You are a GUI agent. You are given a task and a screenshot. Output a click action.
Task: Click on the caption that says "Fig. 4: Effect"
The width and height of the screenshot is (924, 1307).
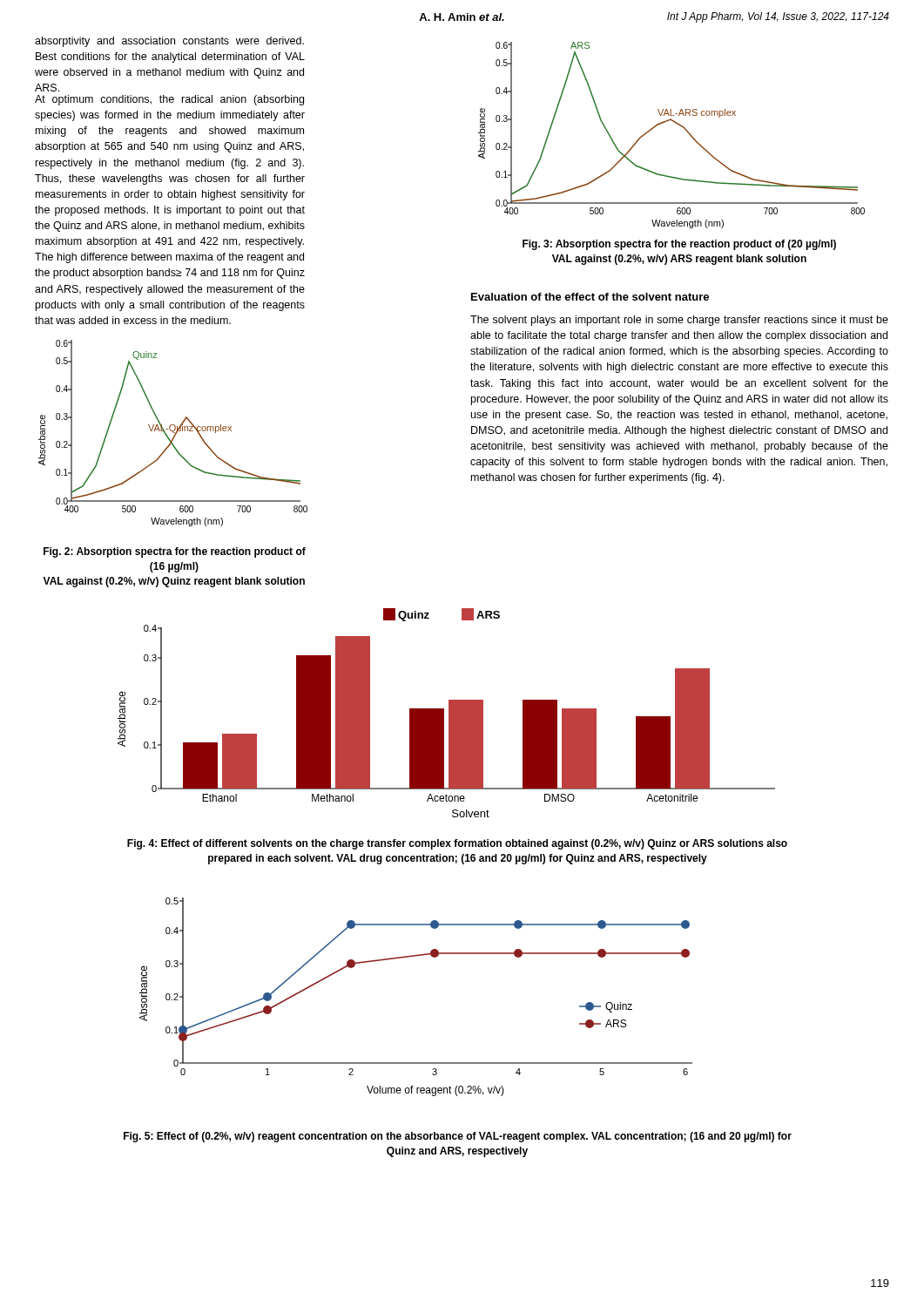coord(457,851)
